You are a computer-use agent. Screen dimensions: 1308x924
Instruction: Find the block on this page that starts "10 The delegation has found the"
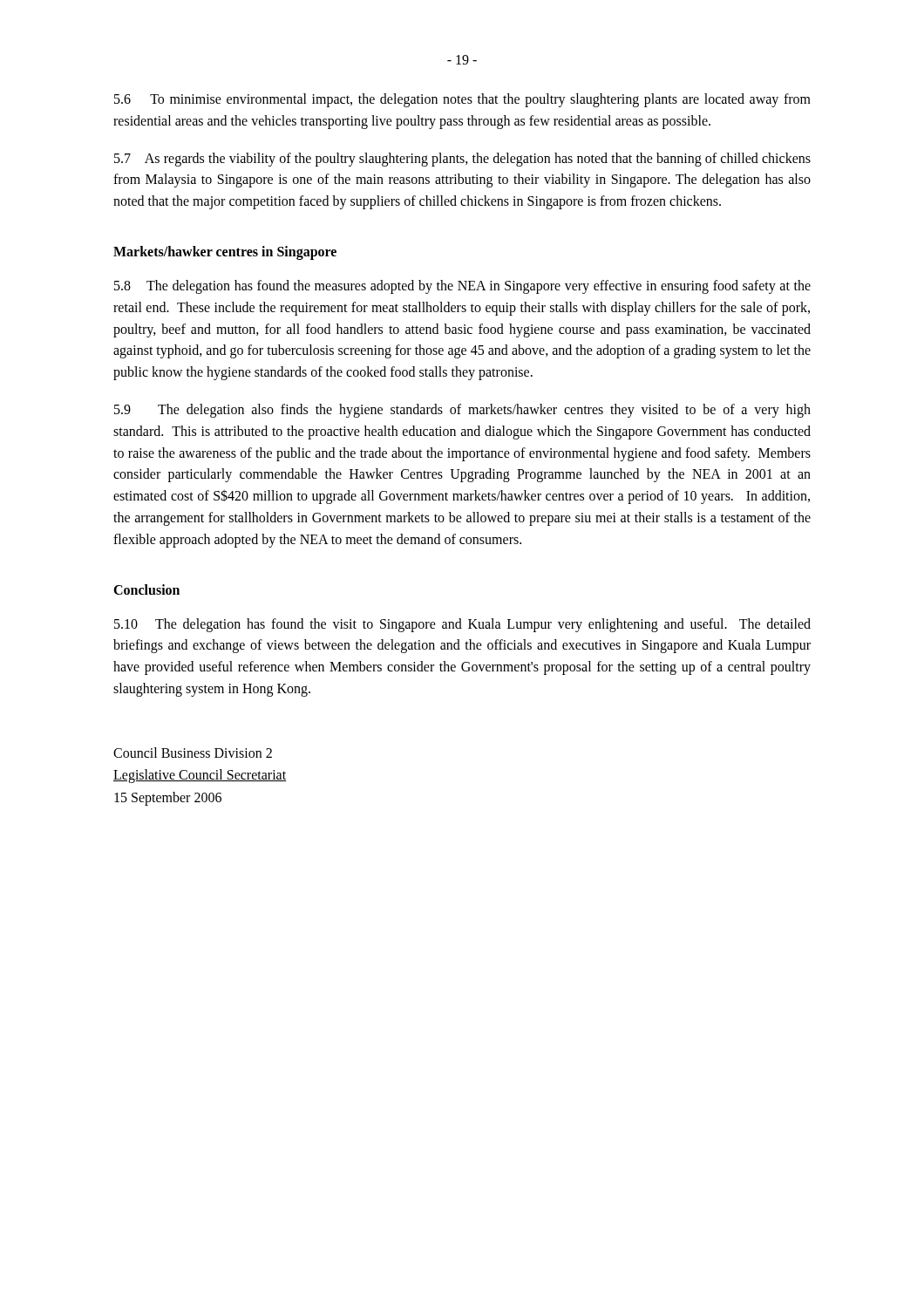[x=462, y=656]
